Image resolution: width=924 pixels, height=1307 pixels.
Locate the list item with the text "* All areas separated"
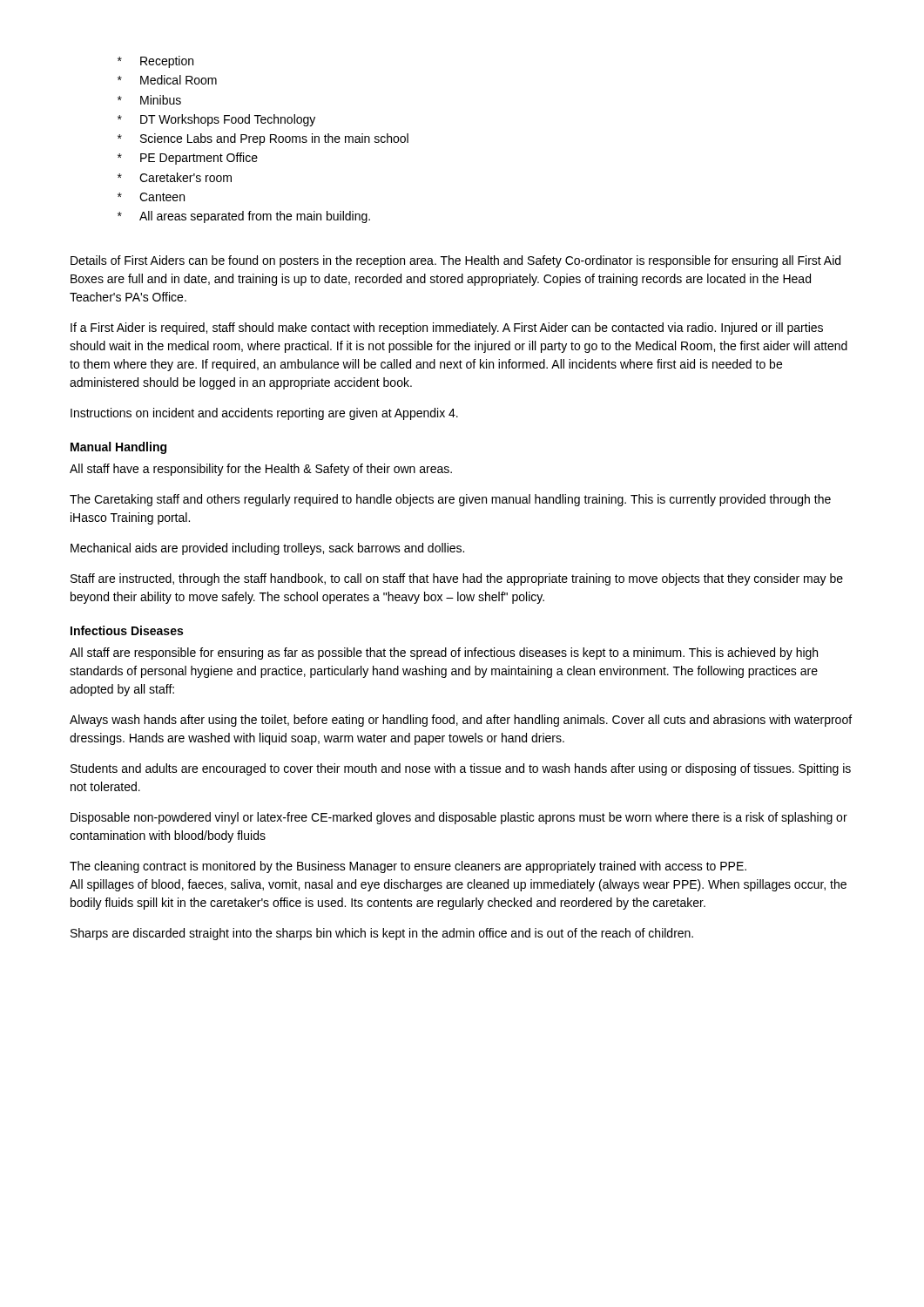(244, 217)
